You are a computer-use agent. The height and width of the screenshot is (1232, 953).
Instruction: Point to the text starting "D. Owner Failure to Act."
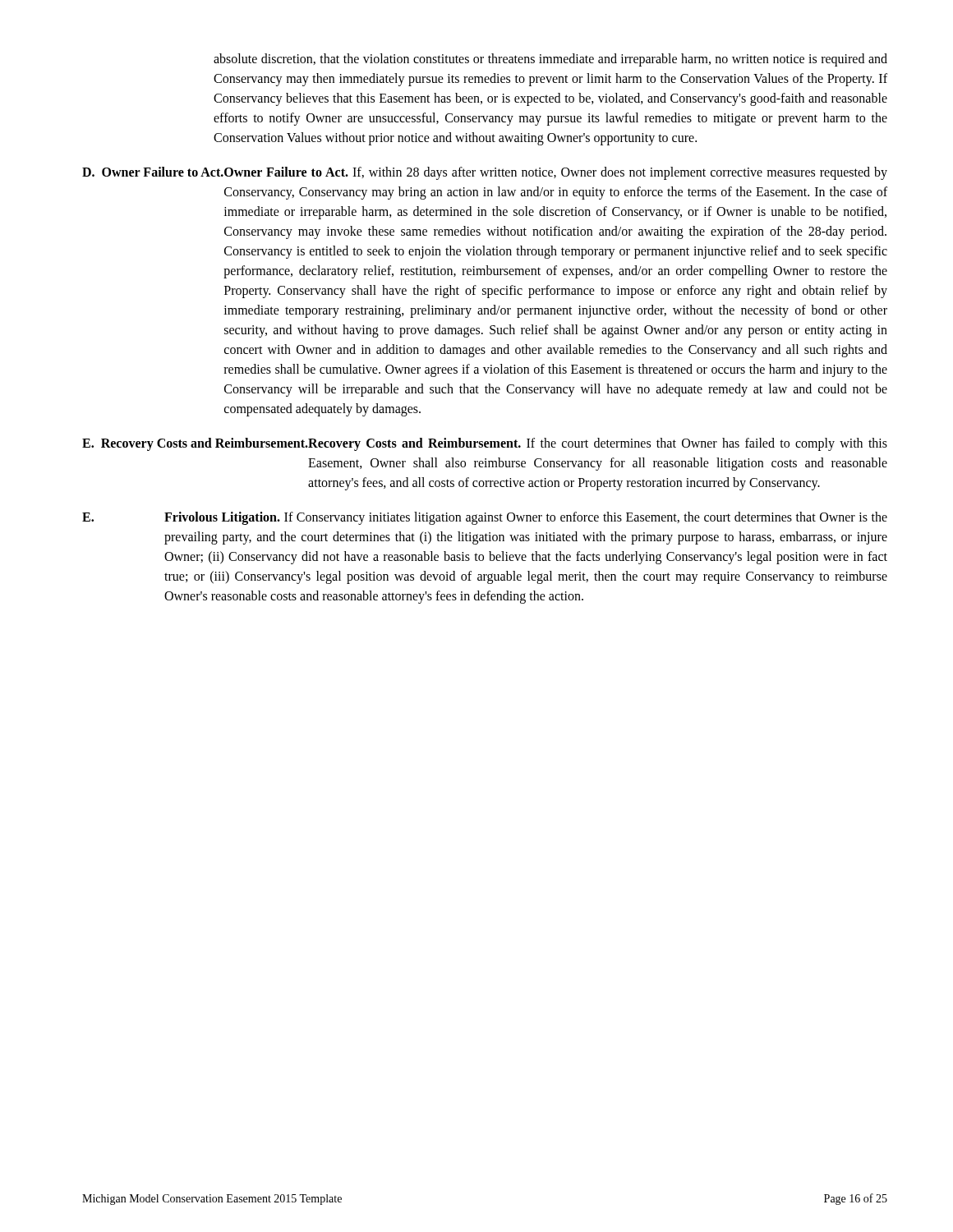point(485,291)
